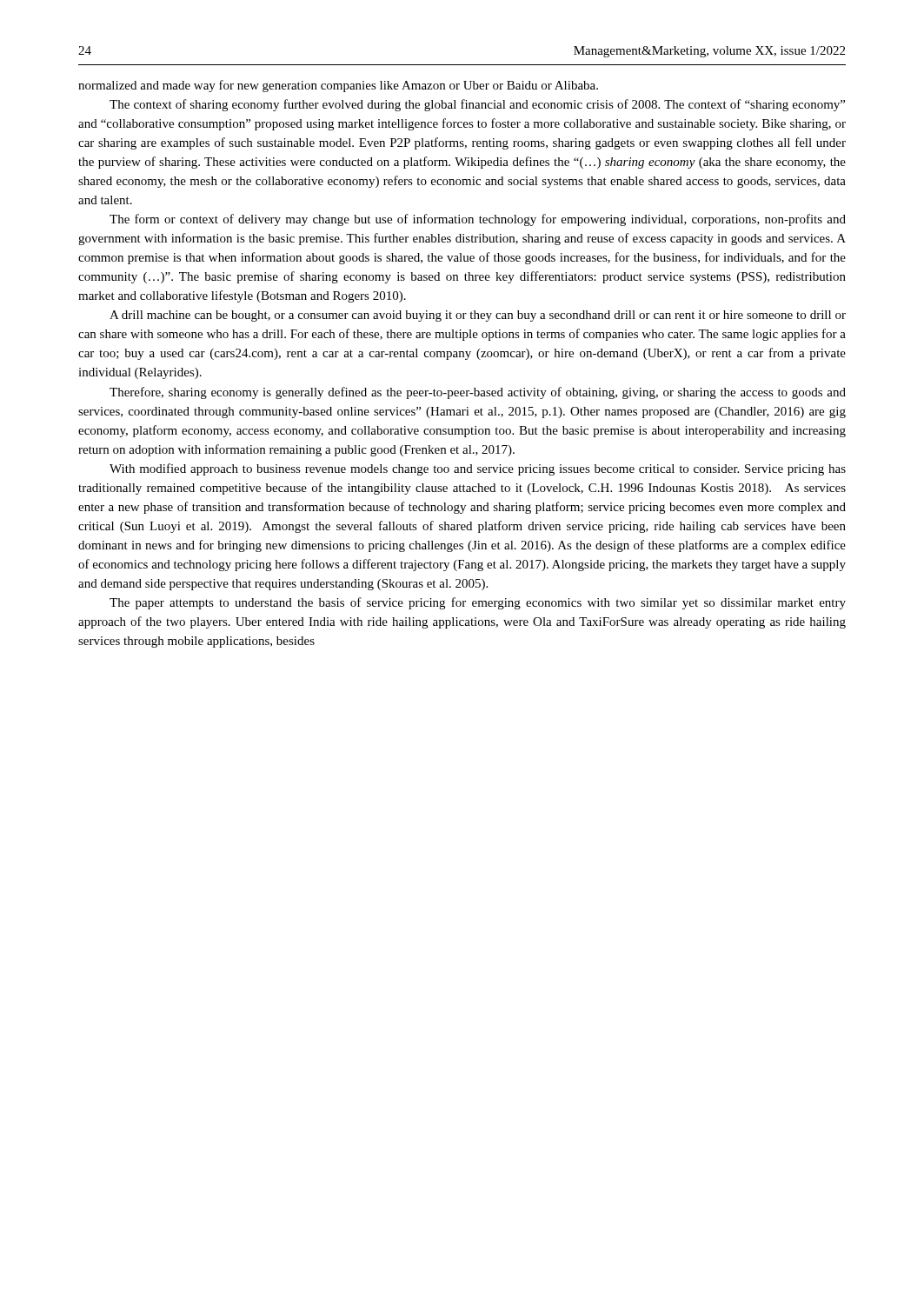Point to the block beginning "The paper attempts"

[x=462, y=622]
